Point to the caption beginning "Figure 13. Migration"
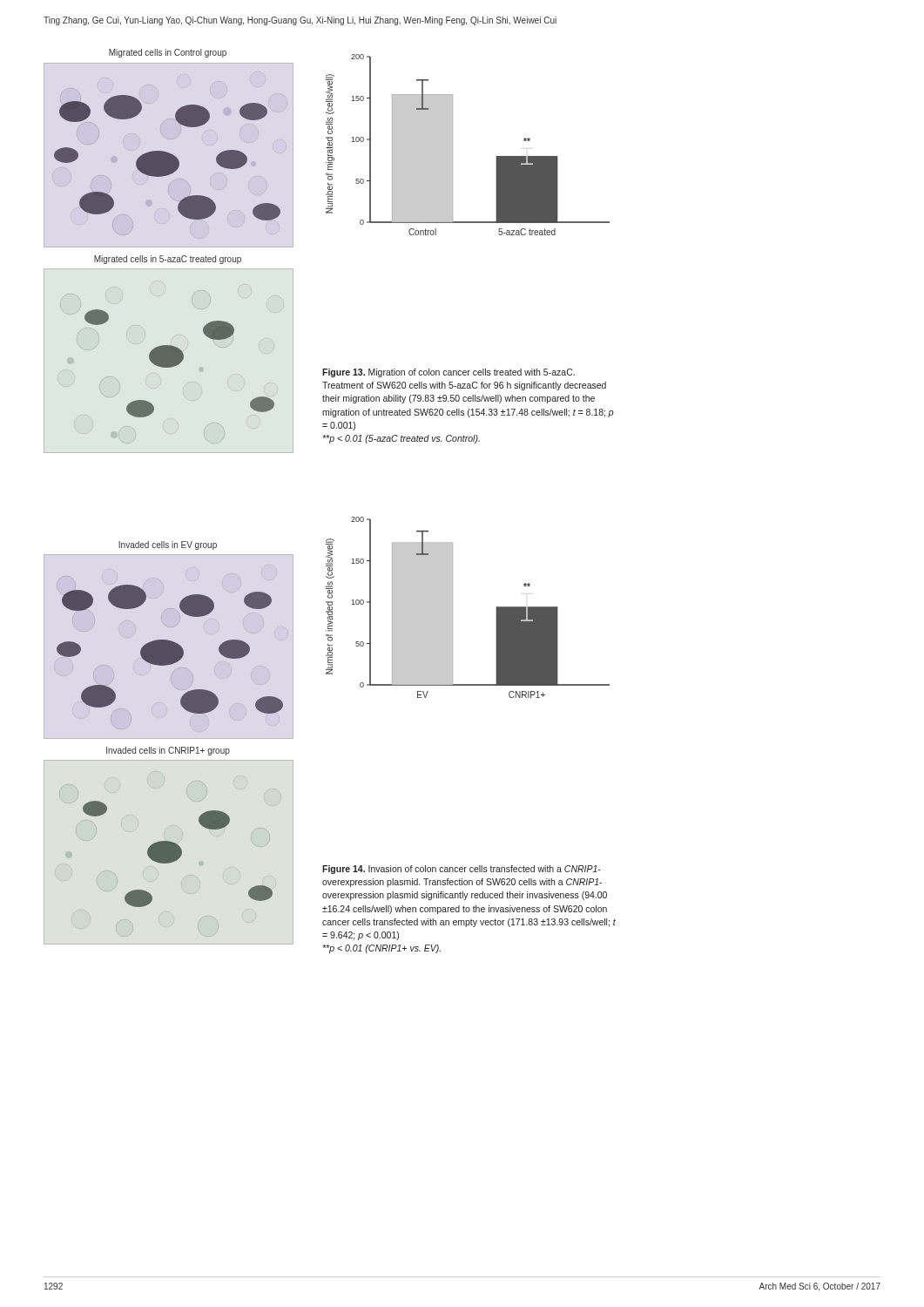This screenshot has width=924, height=1307. click(468, 405)
